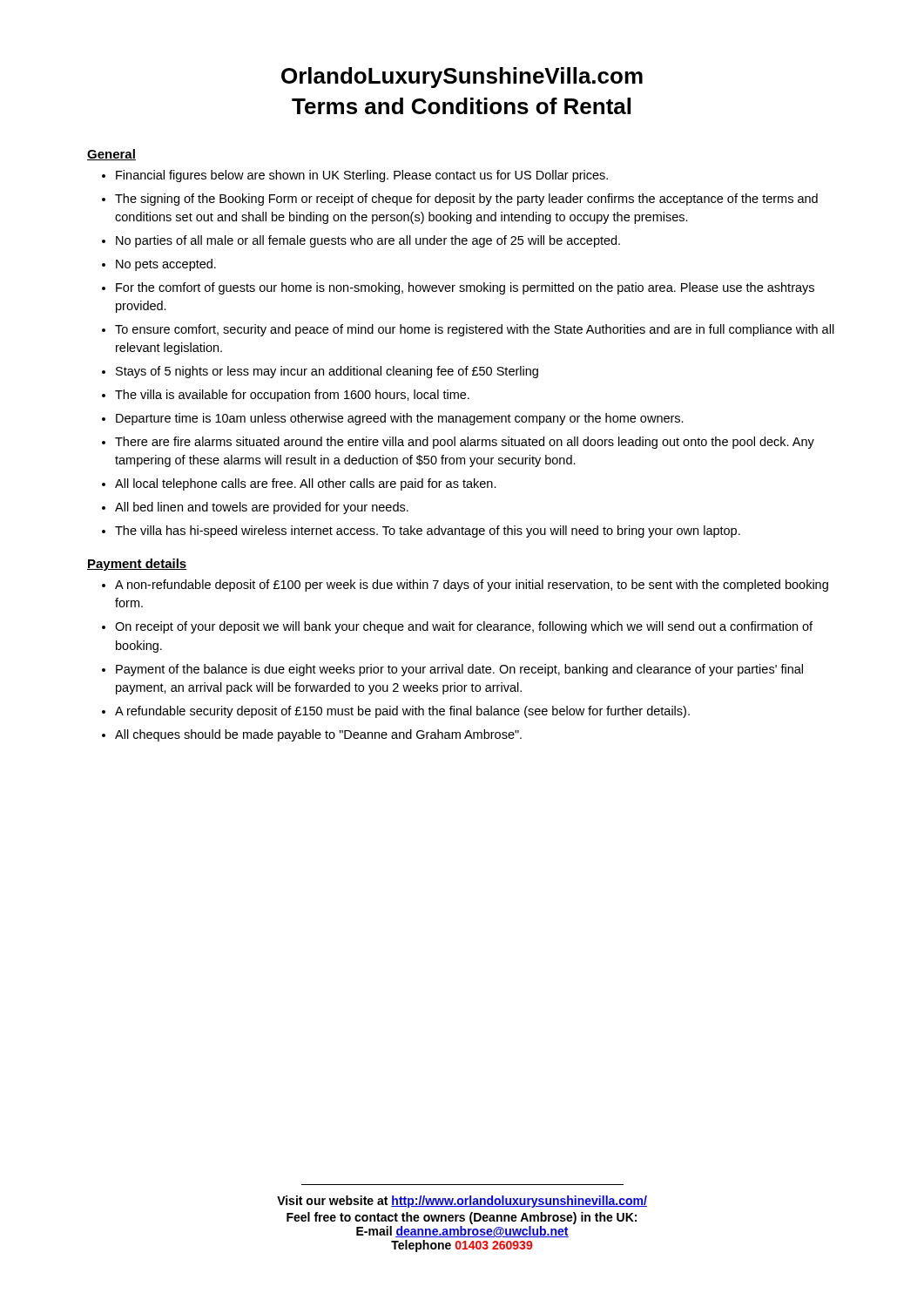Viewport: 924px width, 1307px height.
Task: Locate the list item with the text "For the comfort of guests our"
Action: pyautogui.click(x=465, y=297)
